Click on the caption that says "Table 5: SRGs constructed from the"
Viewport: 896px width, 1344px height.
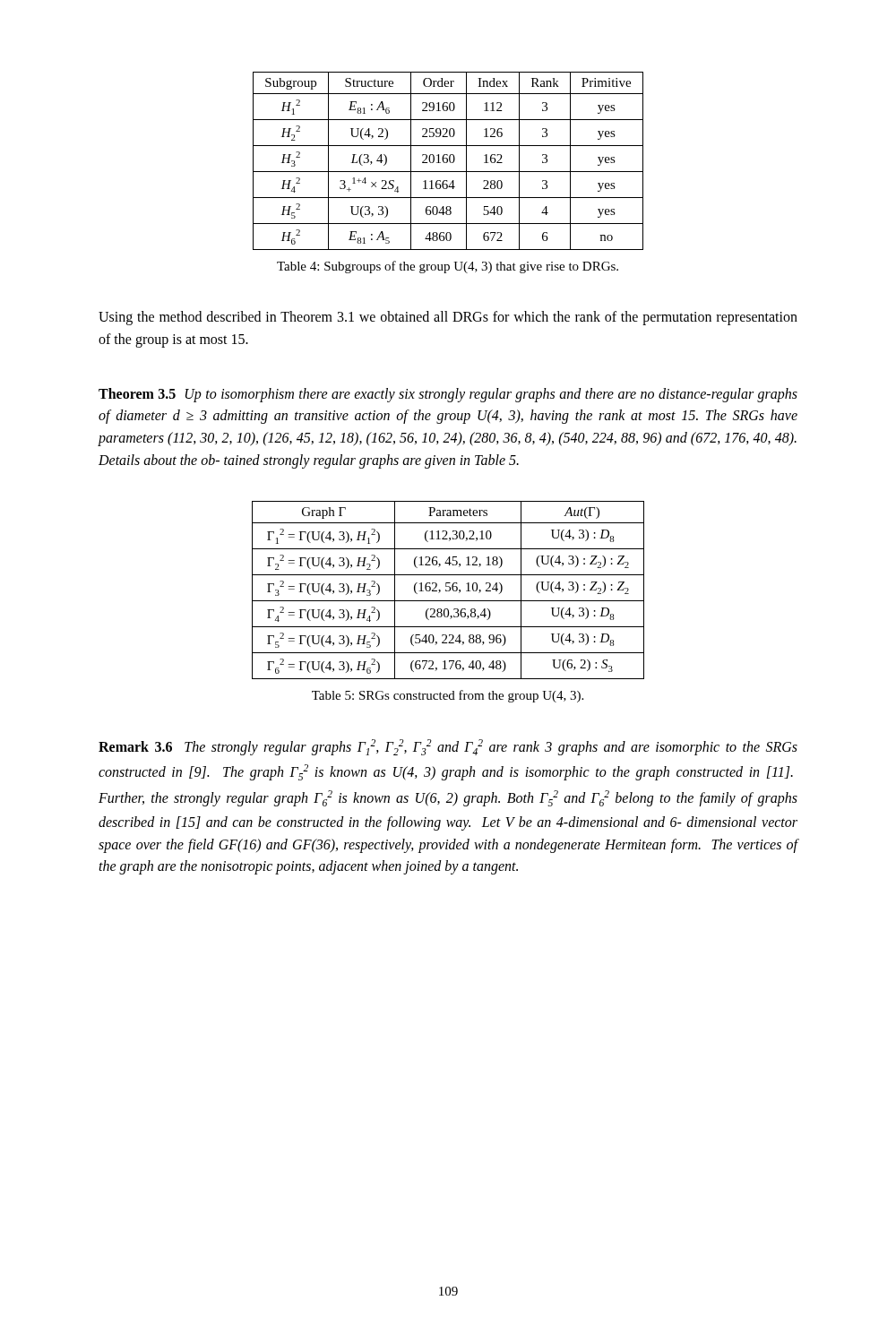tap(448, 695)
